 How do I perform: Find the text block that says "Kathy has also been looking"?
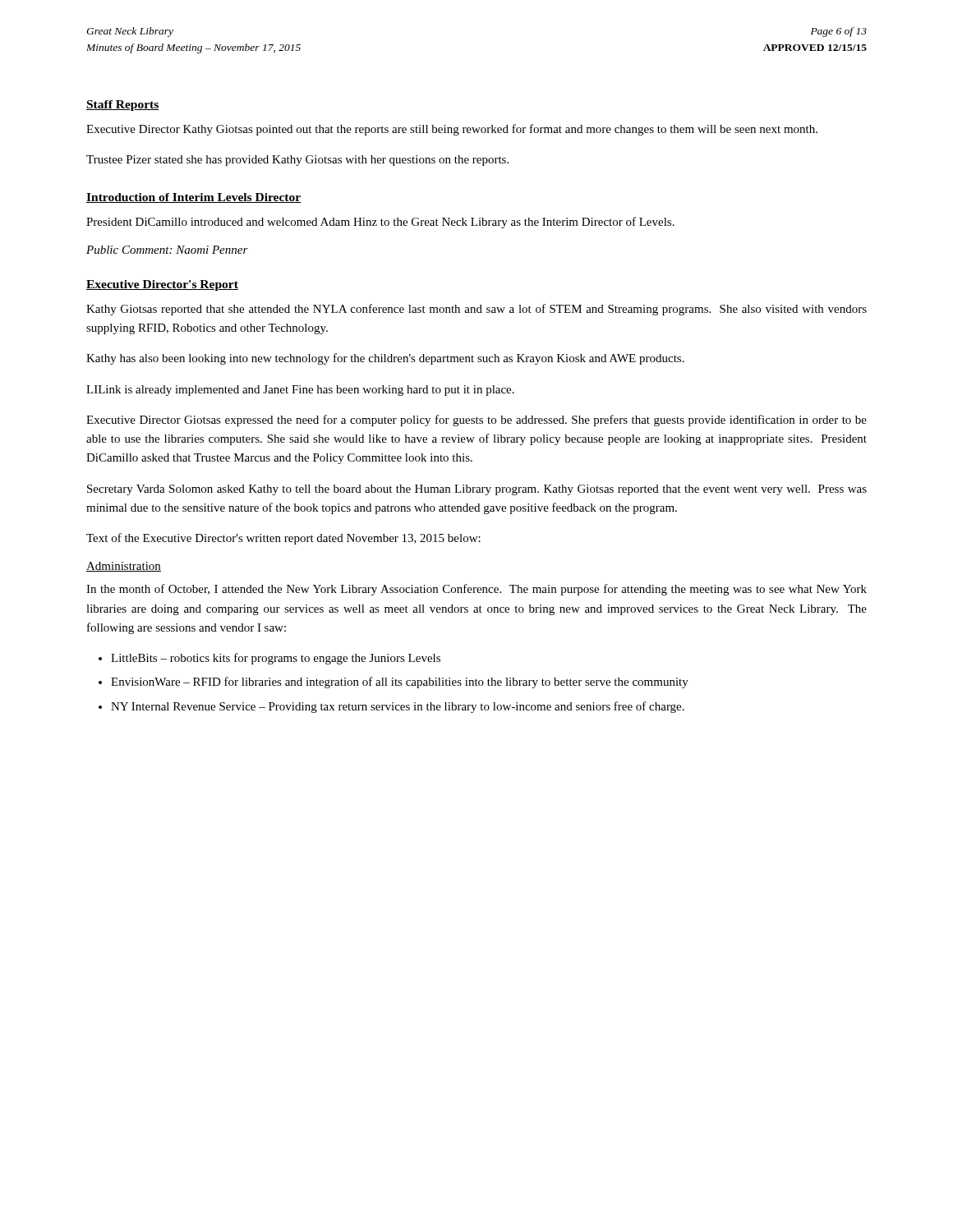point(385,358)
